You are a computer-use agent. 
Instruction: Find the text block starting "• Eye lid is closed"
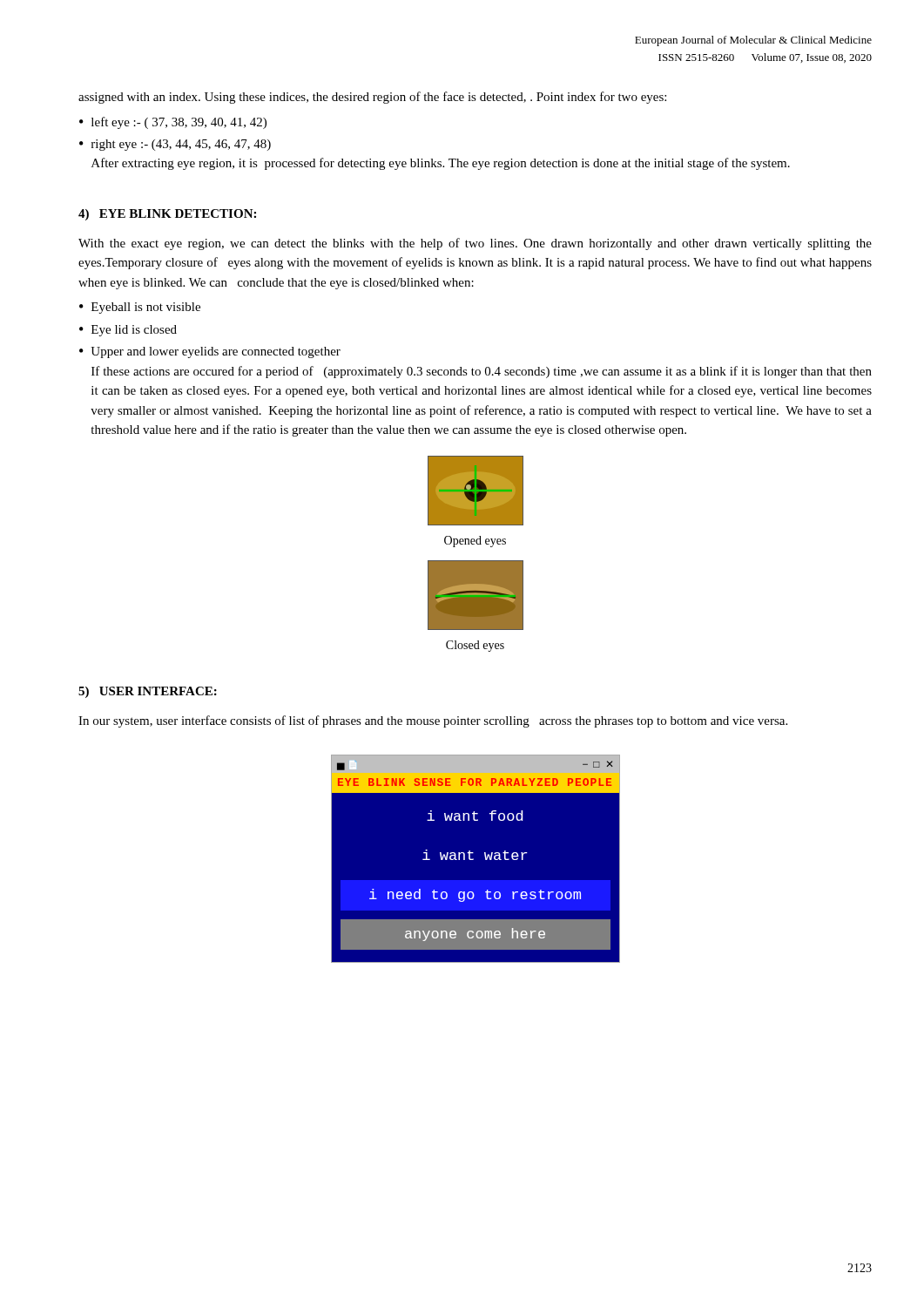pyautogui.click(x=128, y=330)
